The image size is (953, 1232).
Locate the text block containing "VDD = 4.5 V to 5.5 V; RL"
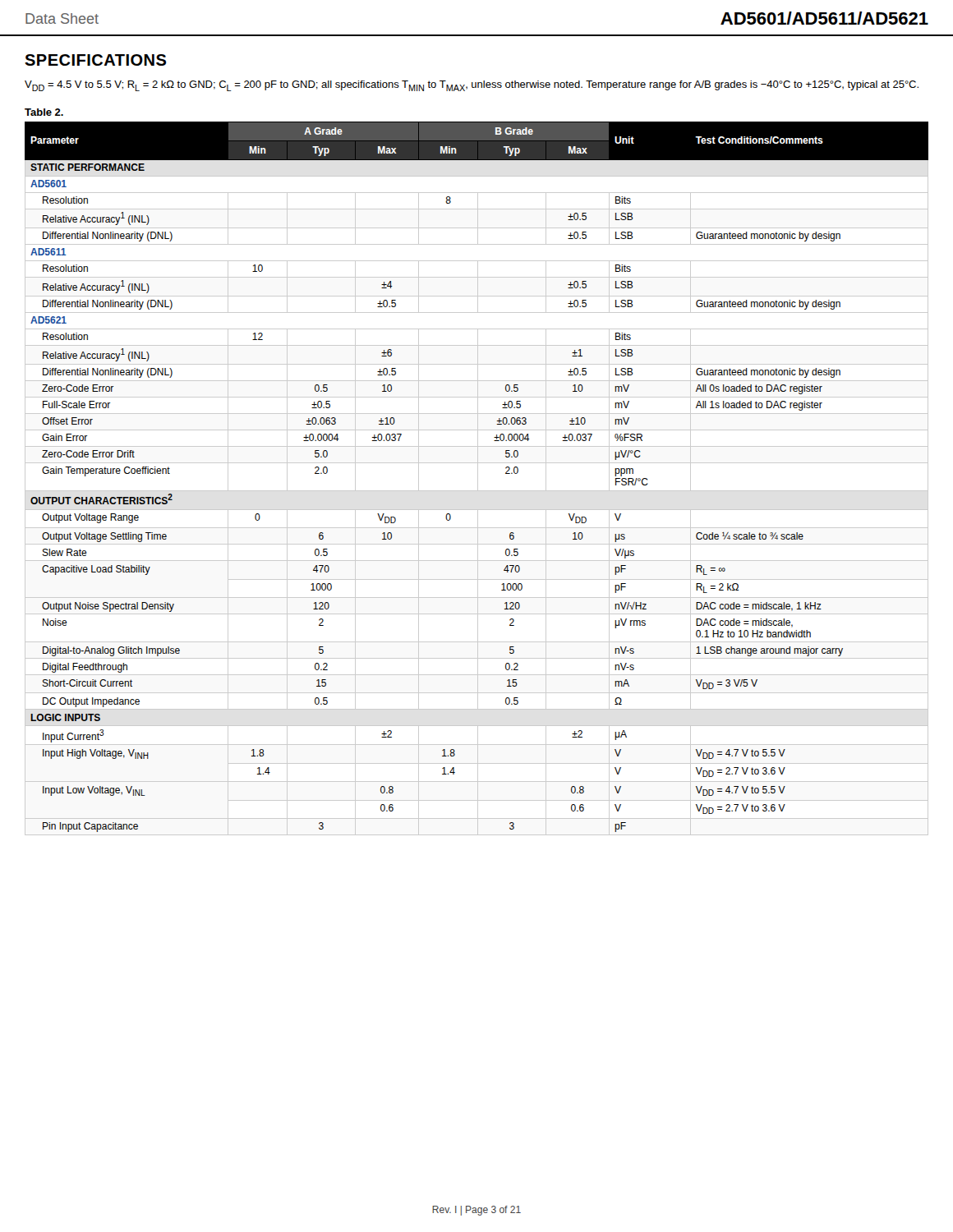tap(472, 85)
